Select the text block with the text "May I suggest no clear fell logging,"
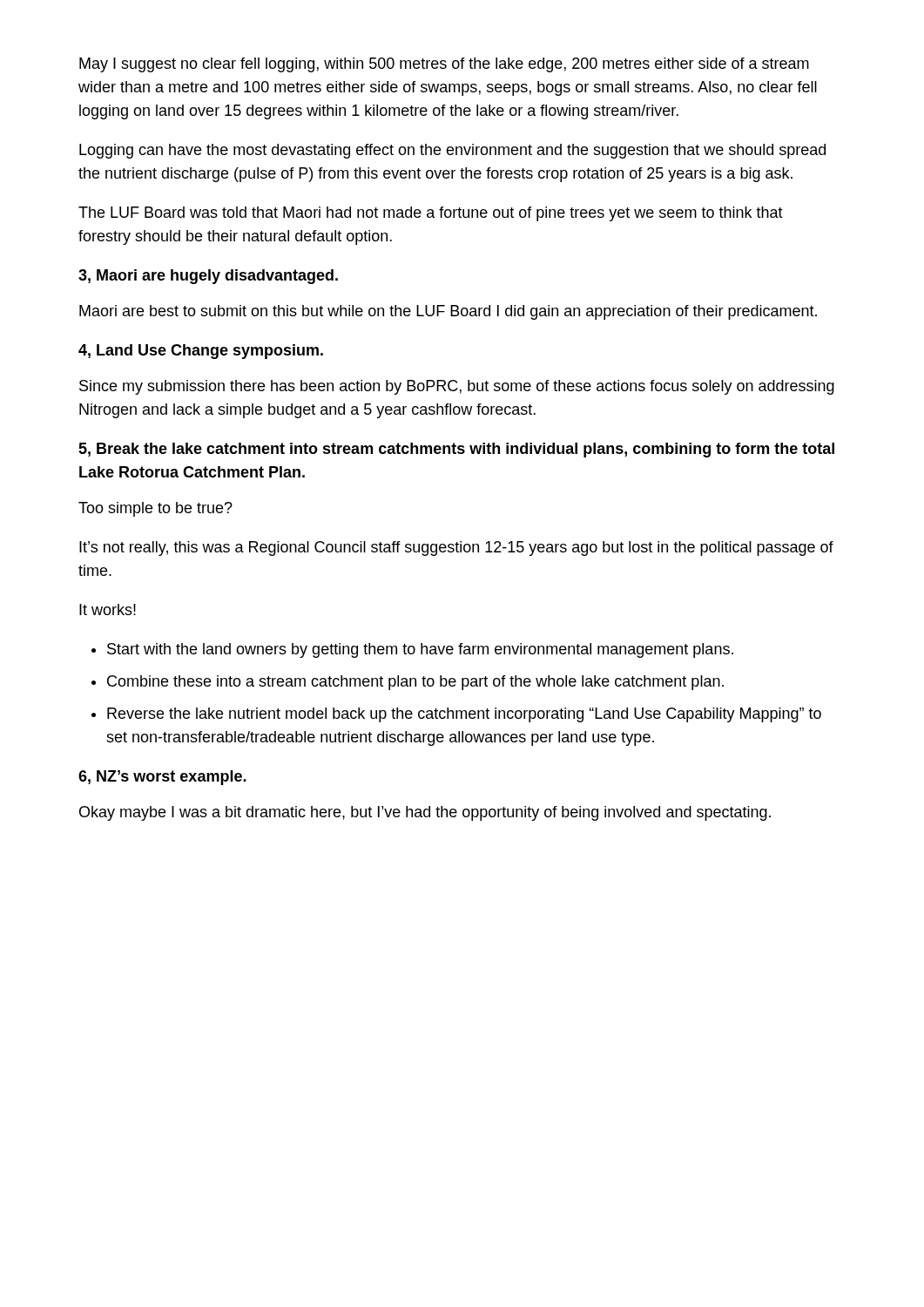This screenshot has width=924, height=1307. 448,87
